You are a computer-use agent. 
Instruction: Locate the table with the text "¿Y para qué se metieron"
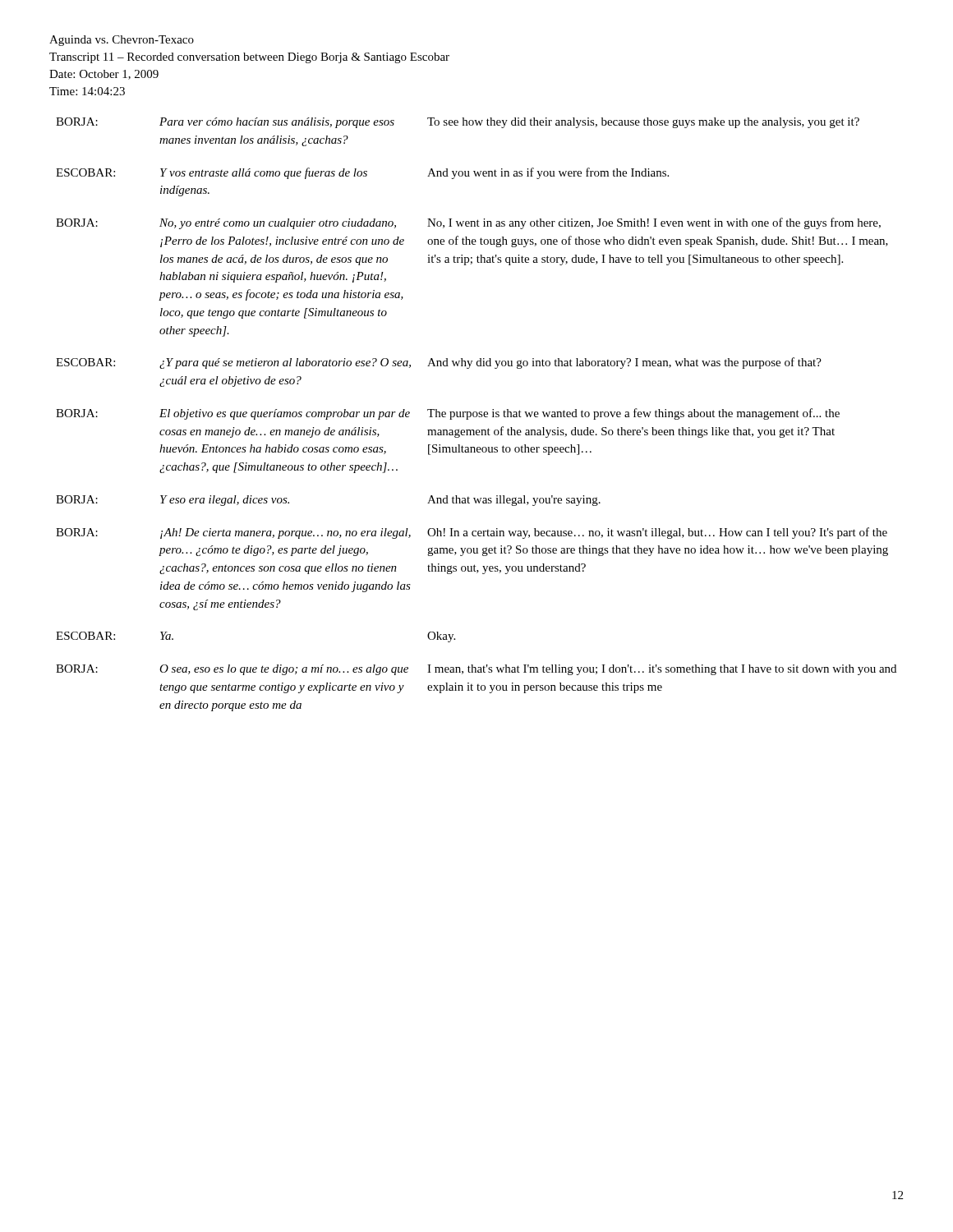(x=476, y=414)
